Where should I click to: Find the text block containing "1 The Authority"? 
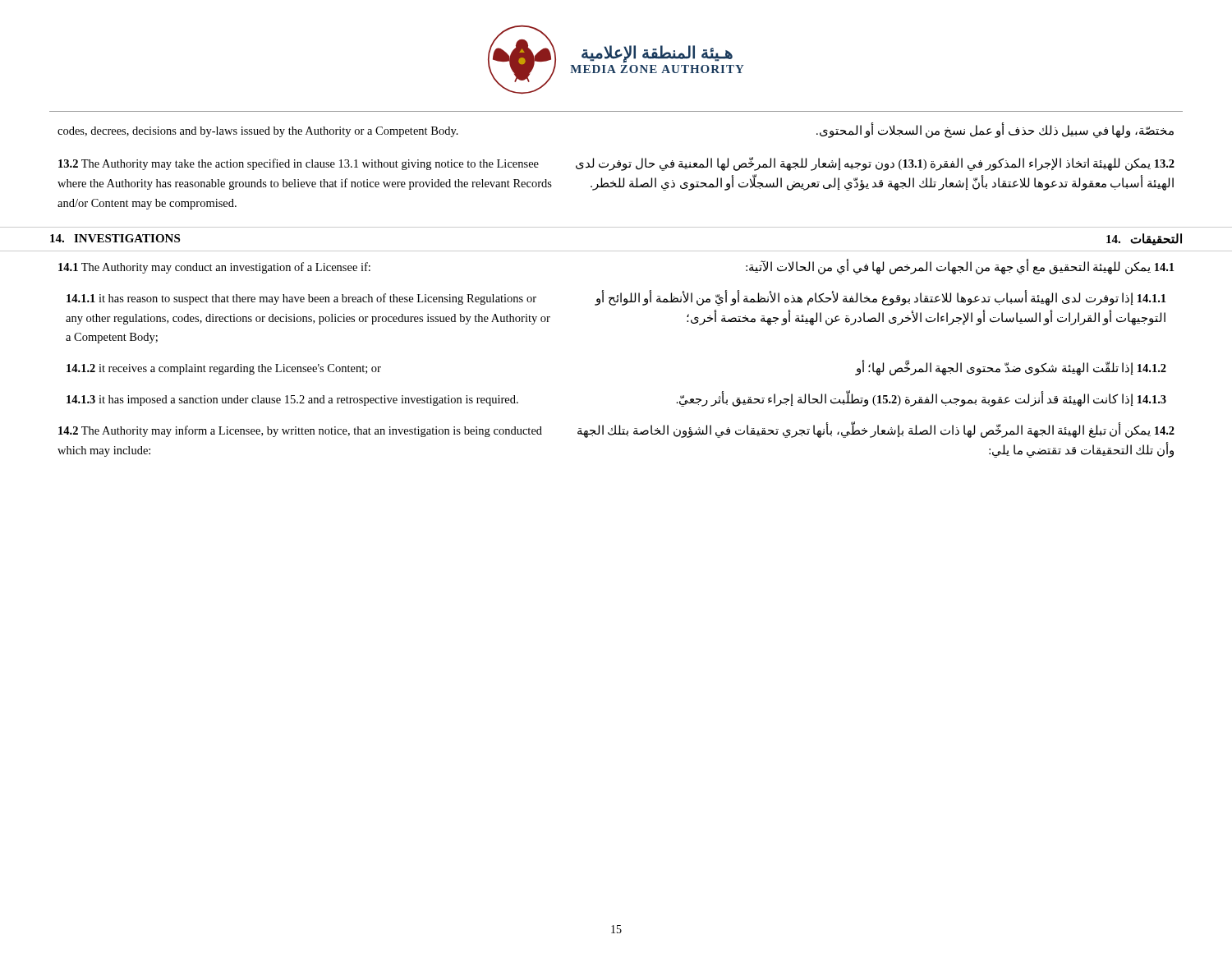(x=214, y=267)
